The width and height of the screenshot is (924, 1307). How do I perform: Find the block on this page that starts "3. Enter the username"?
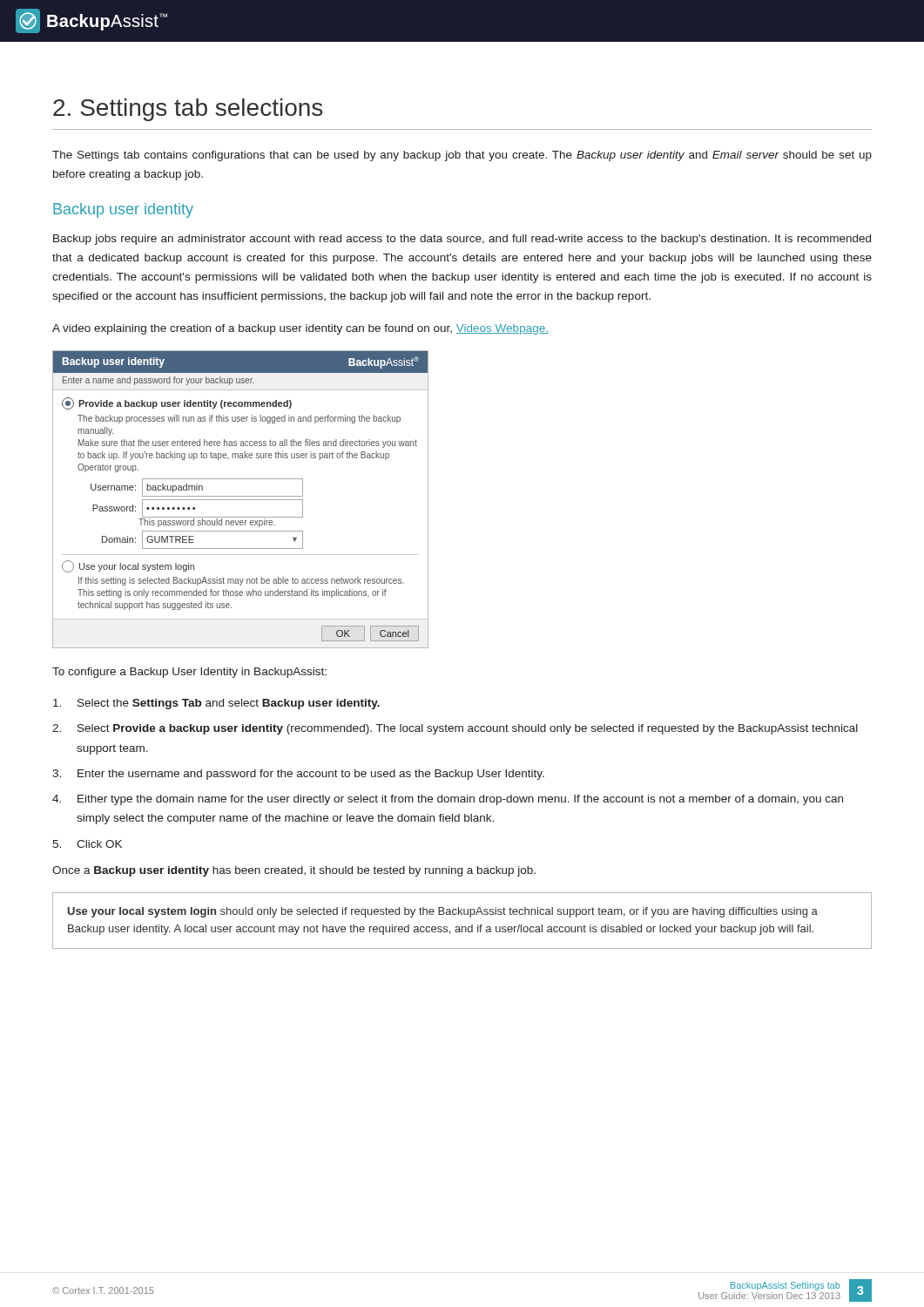coord(299,774)
